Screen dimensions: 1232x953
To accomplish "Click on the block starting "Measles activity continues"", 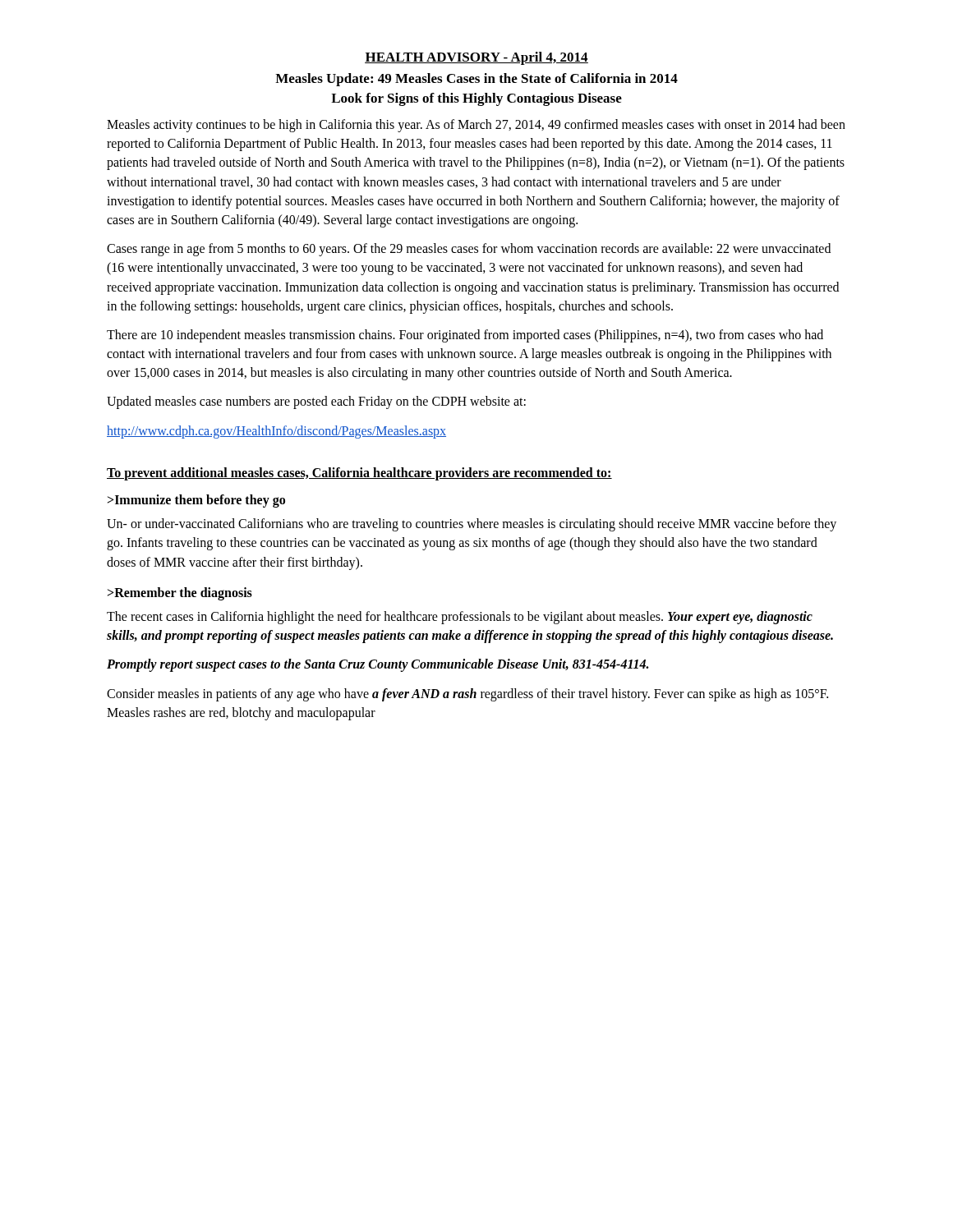I will tap(476, 172).
